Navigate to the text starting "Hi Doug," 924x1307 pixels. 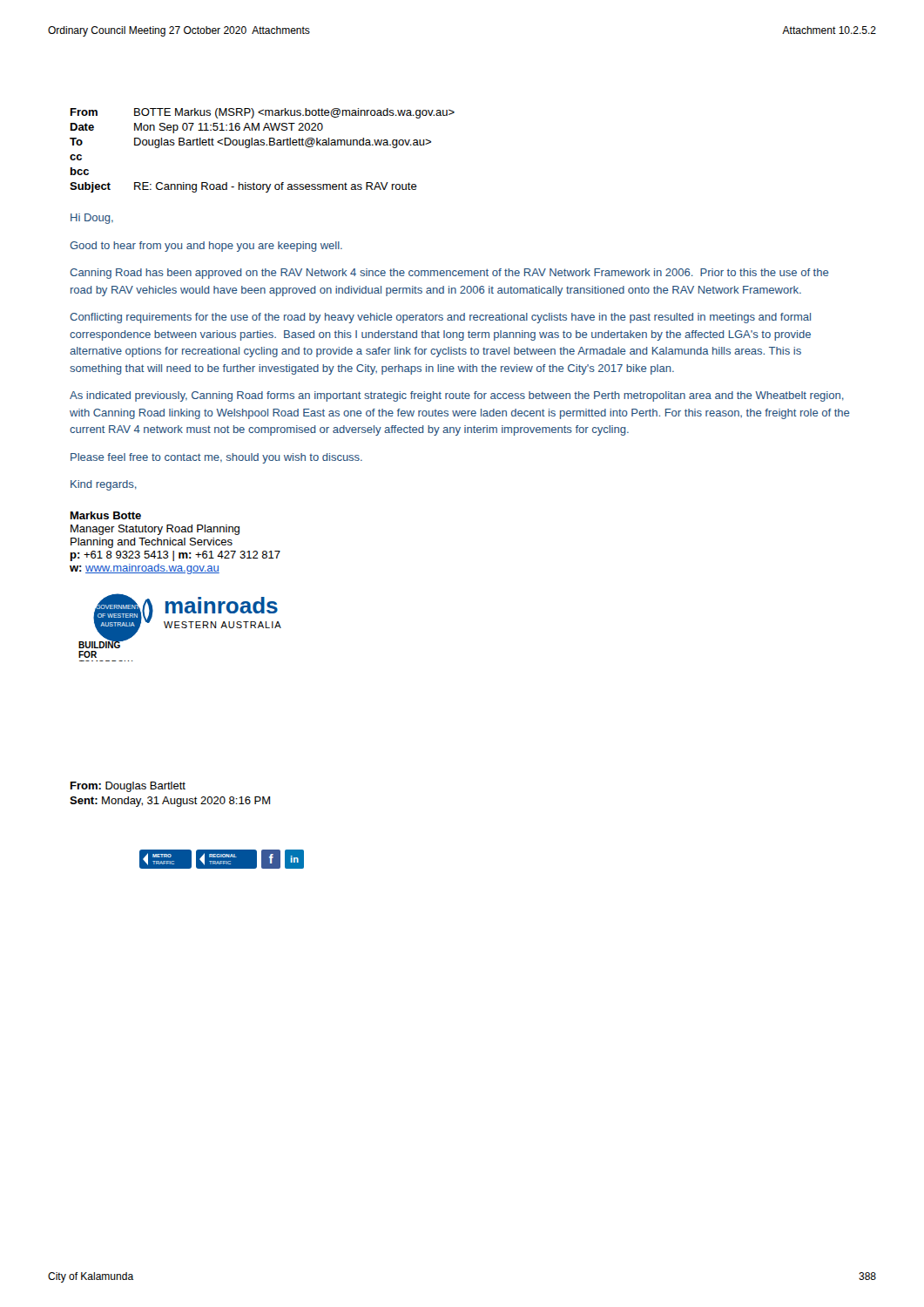[92, 219]
